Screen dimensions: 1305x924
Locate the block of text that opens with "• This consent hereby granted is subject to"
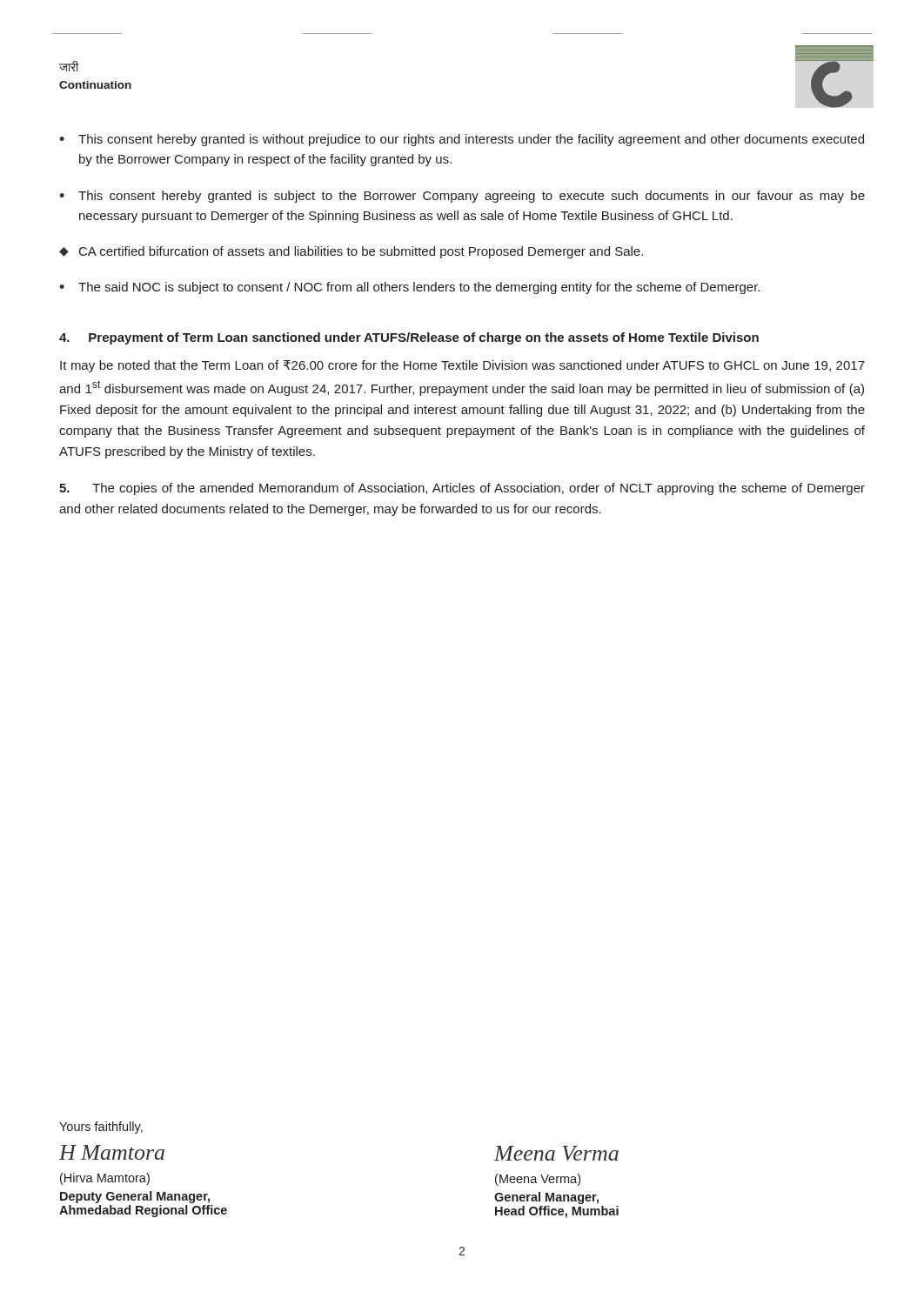click(462, 205)
